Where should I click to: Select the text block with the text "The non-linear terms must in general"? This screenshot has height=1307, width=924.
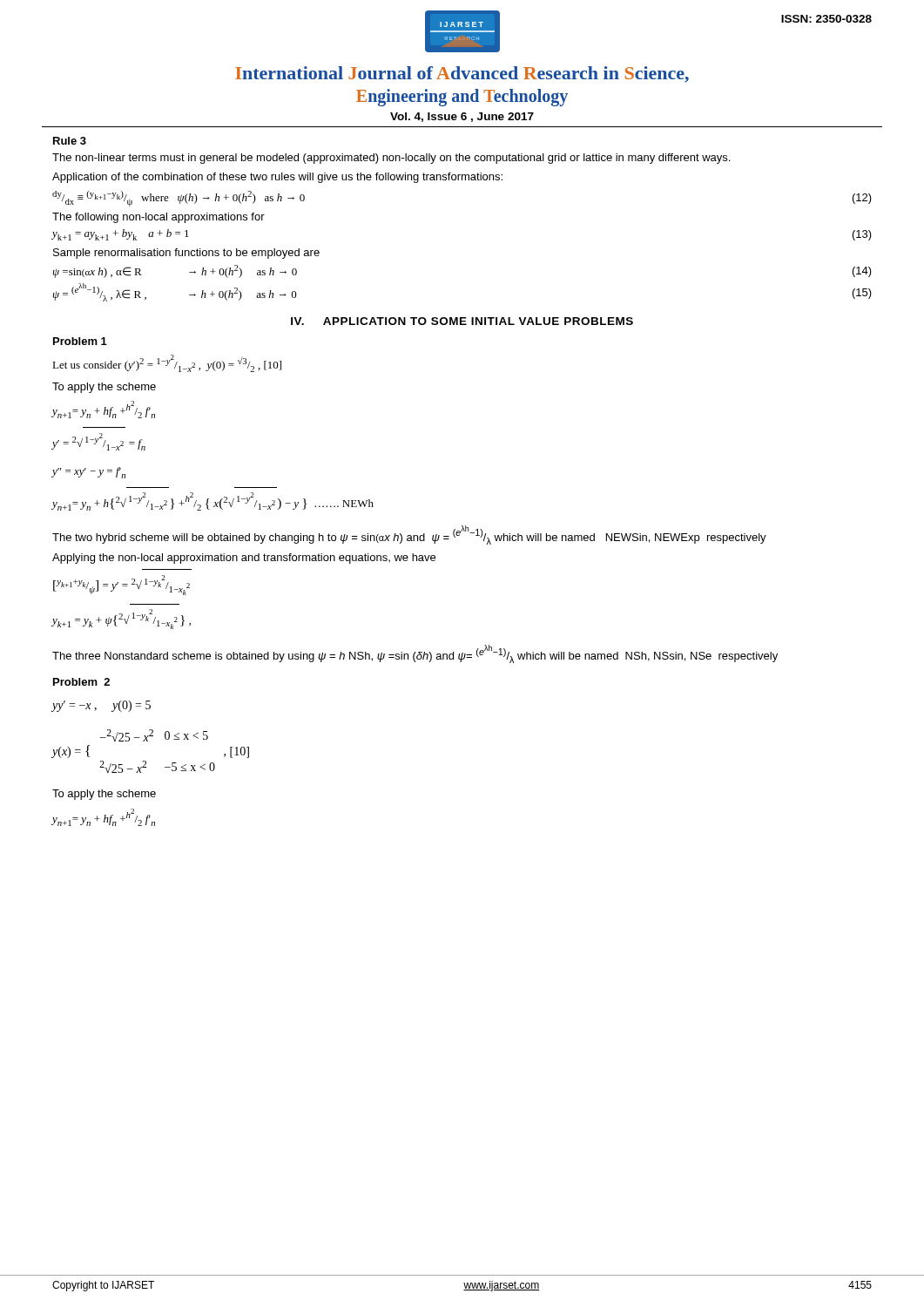(x=392, y=157)
